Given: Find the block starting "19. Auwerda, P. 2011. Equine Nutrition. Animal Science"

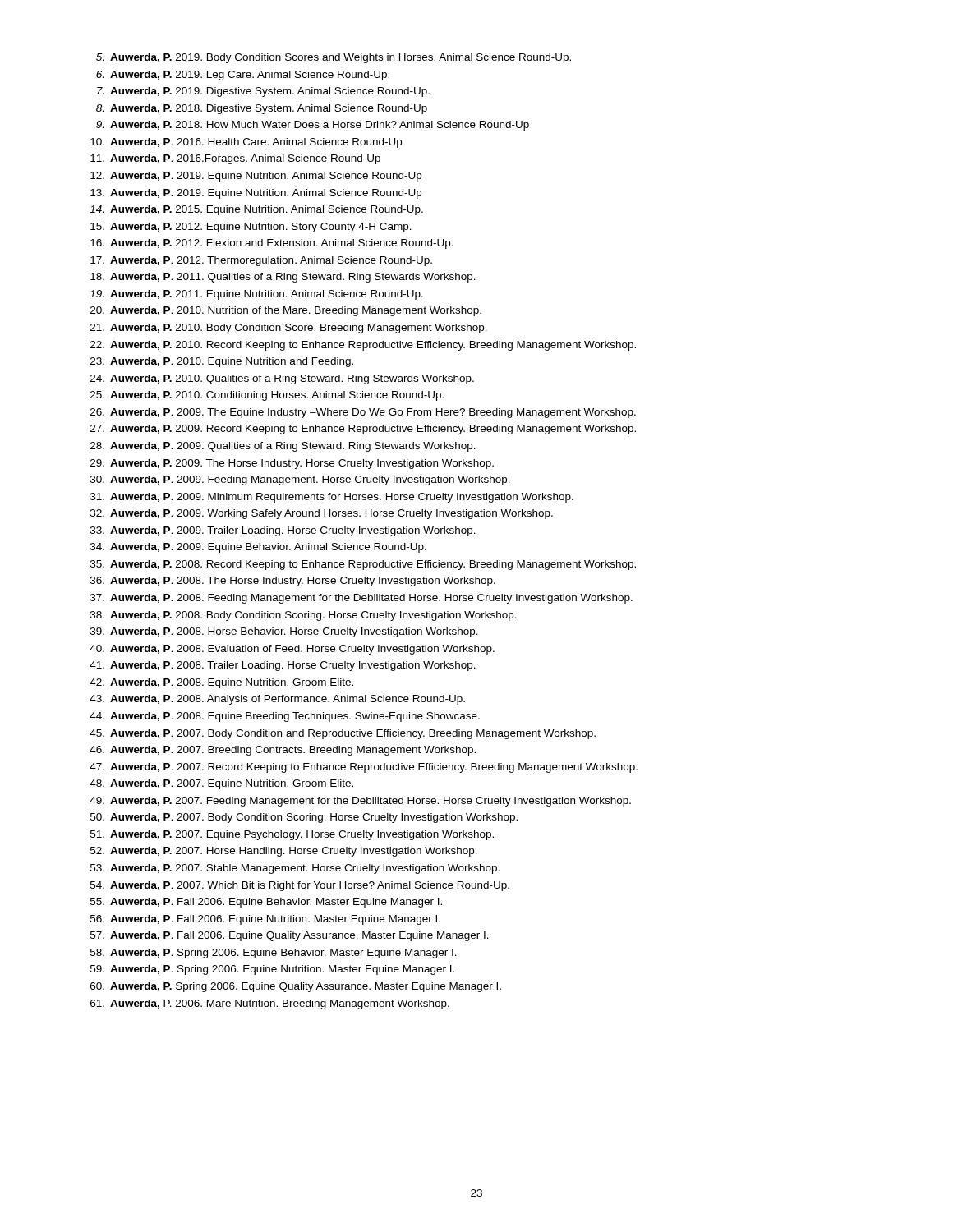Looking at the screenshot, I should click(256, 295).
